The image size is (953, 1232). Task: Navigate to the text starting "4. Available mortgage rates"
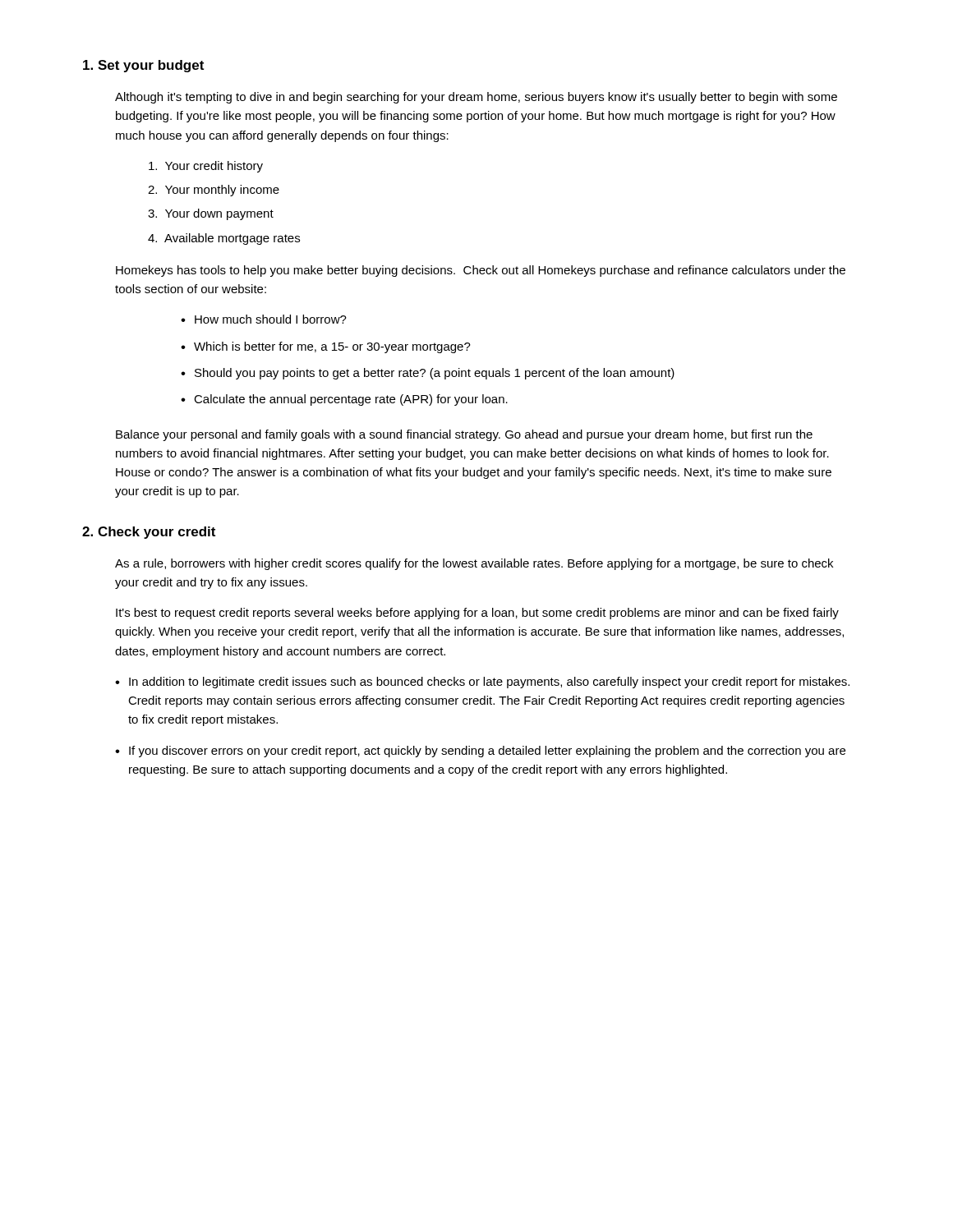[x=224, y=237]
